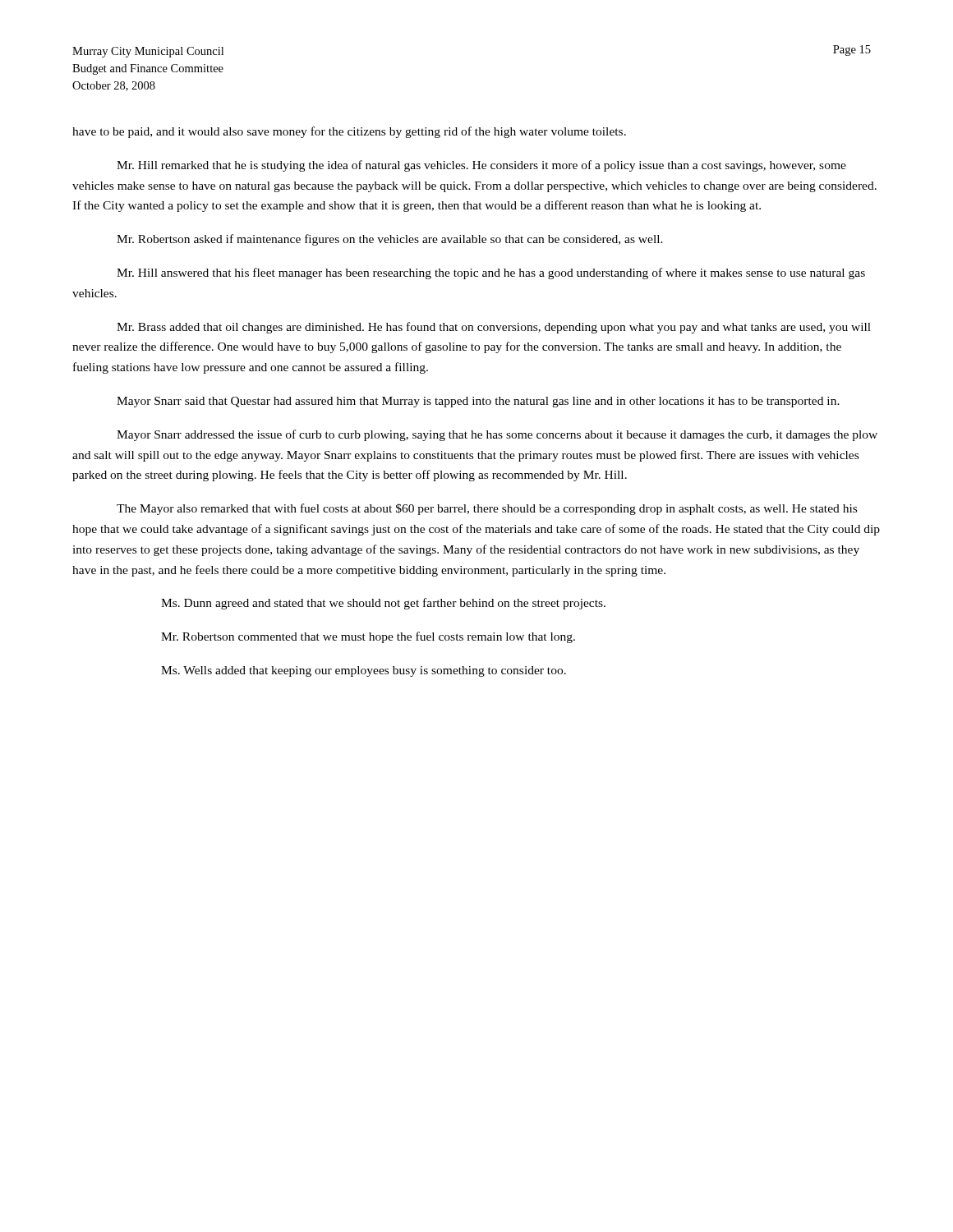
Task: Find the text block that reads "The Mayor also"
Action: [x=476, y=539]
